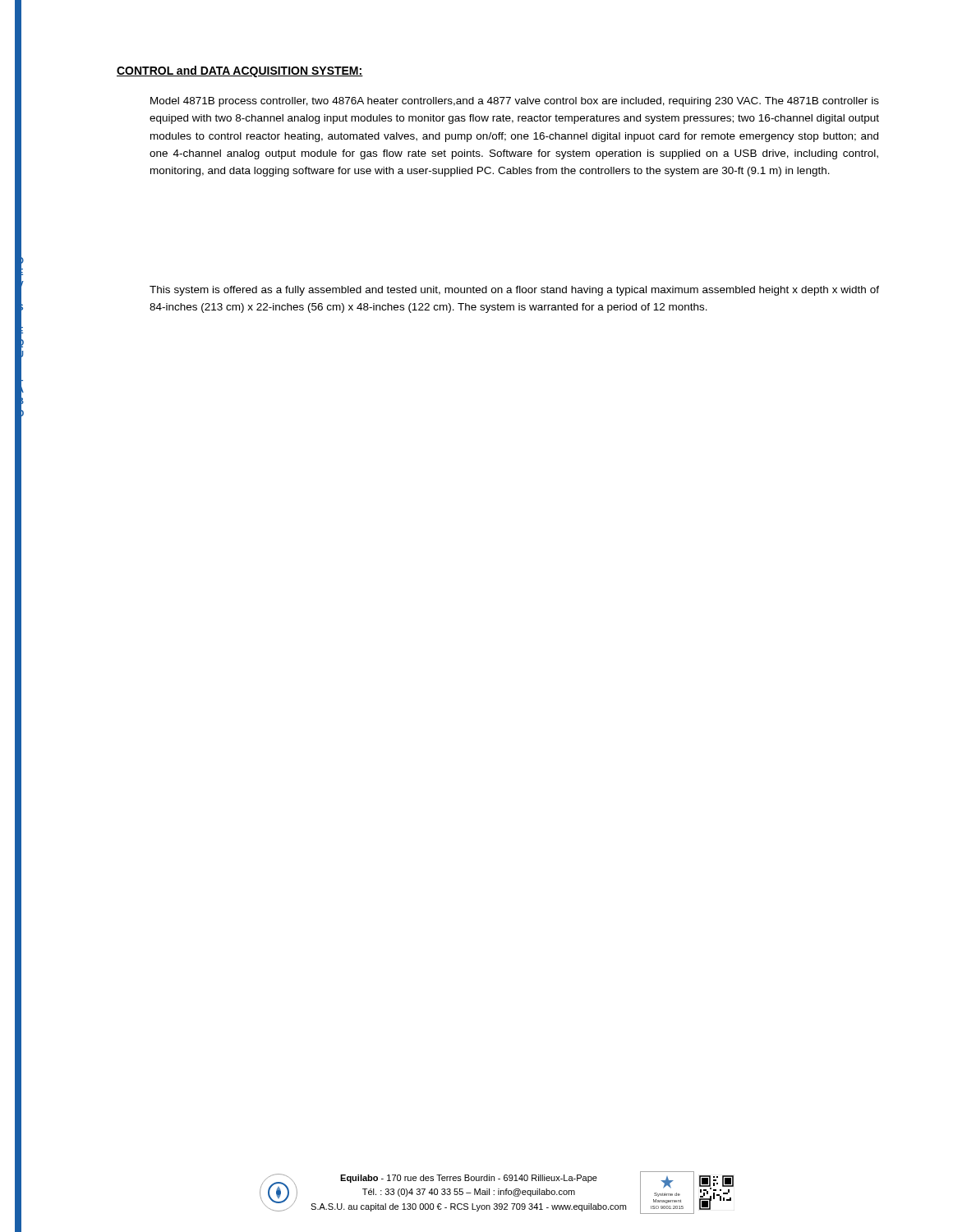Select the element starting "Model 4871B process controller, two 4876A"
This screenshot has height=1232, width=953.
[x=514, y=136]
